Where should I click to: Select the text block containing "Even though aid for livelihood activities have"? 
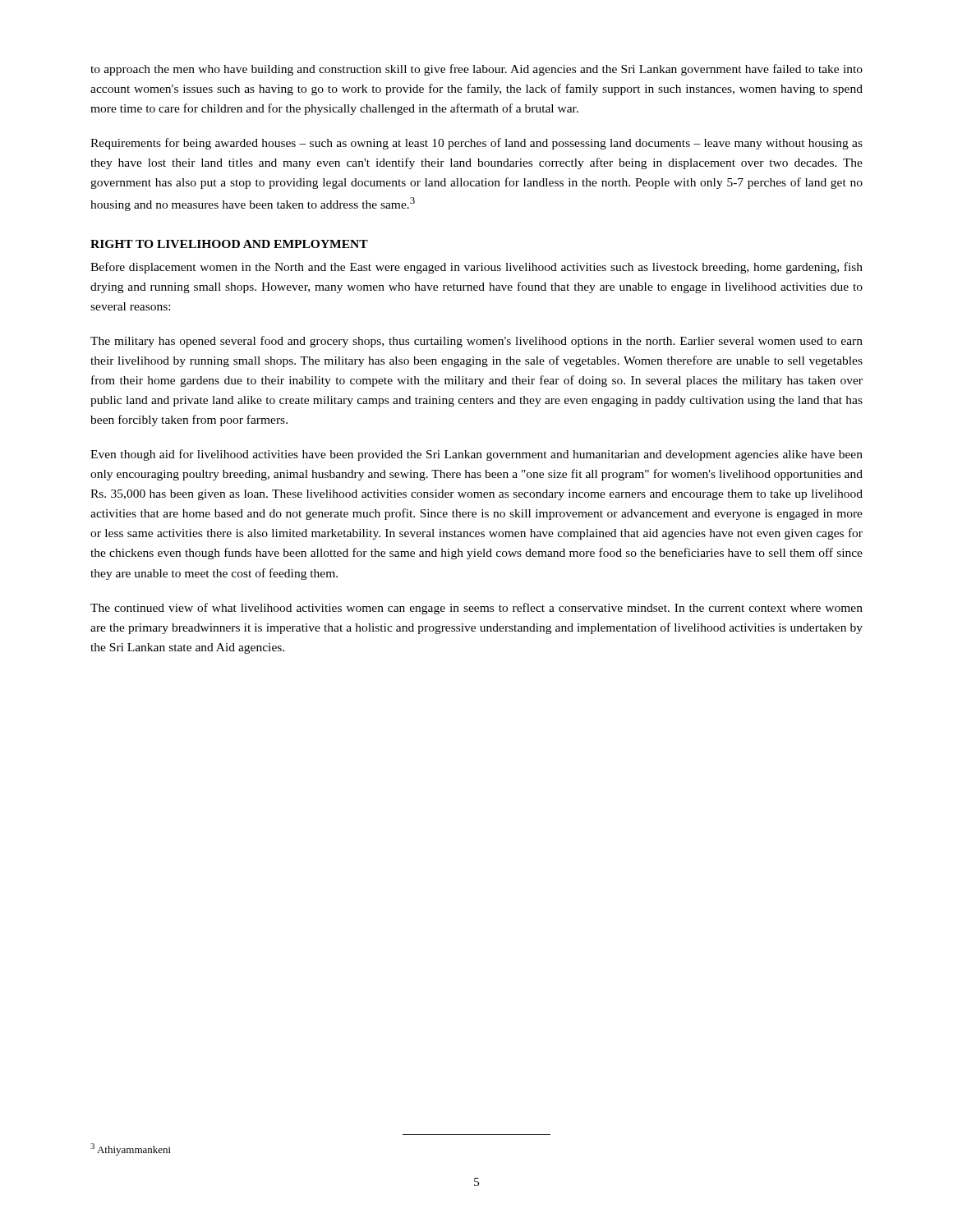(x=476, y=513)
